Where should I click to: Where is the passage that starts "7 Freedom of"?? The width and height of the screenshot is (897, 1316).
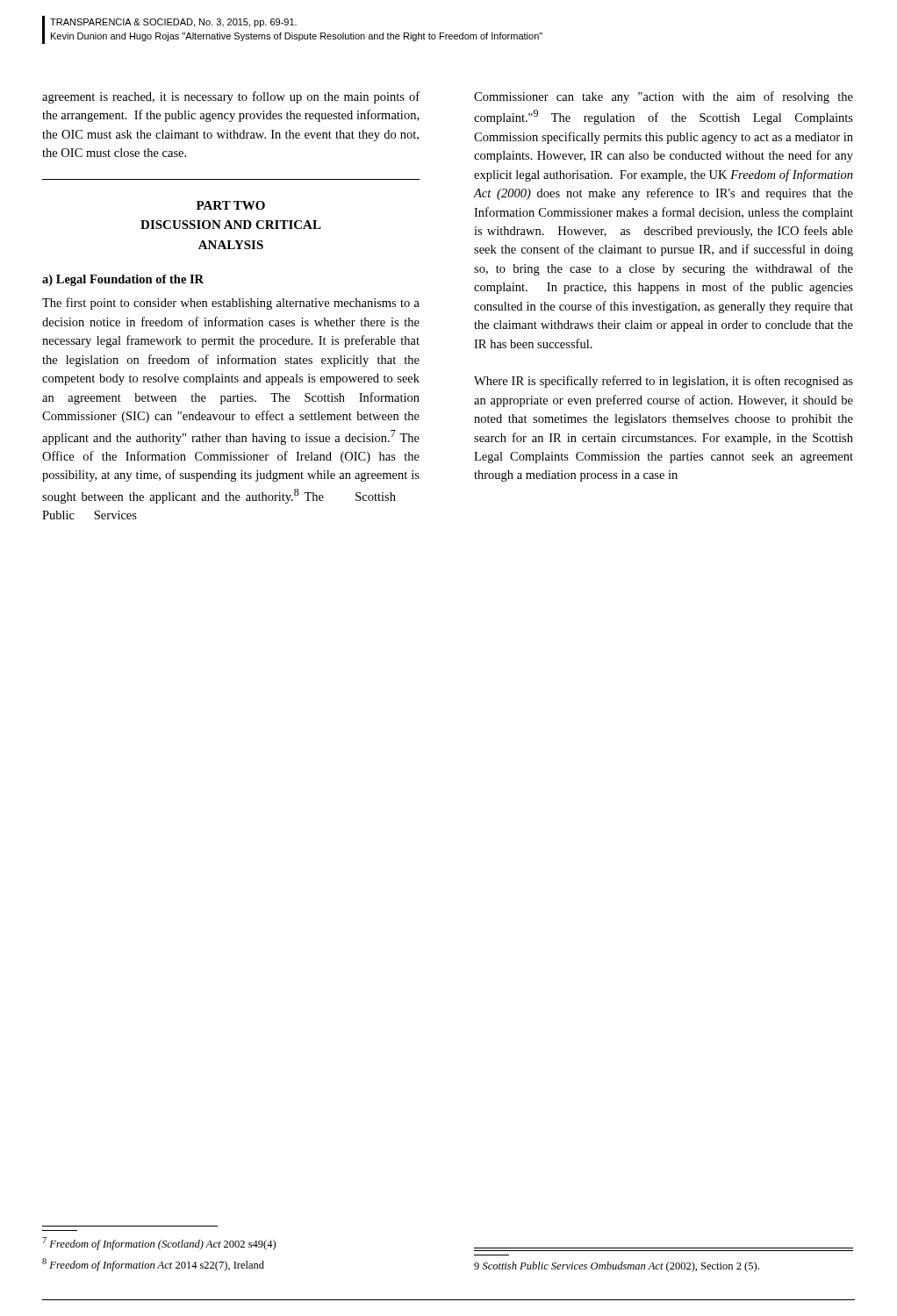(159, 1243)
